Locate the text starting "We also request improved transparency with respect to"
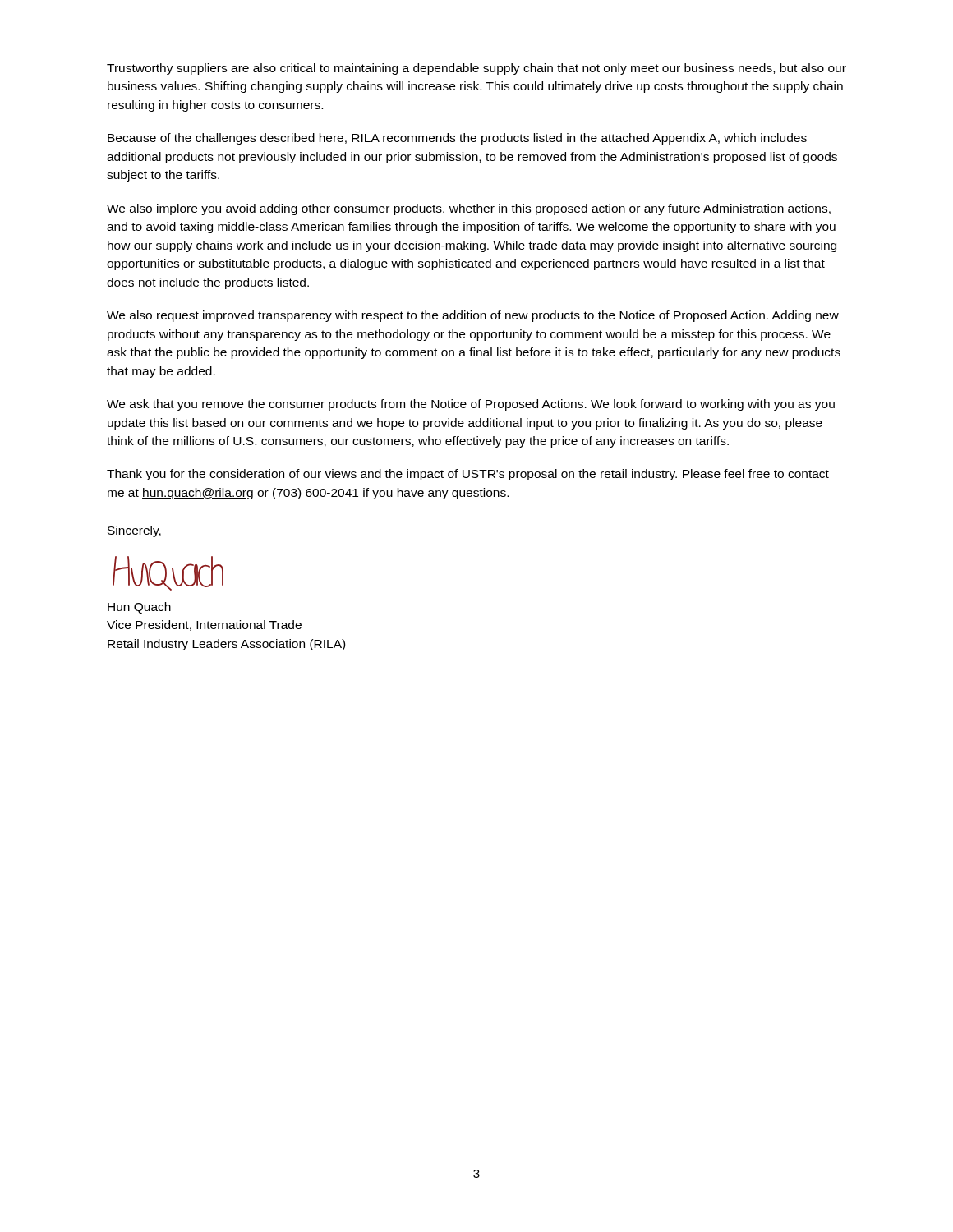Image resolution: width=953 pixels, height=1232 pixels. [x=474, y=343]
